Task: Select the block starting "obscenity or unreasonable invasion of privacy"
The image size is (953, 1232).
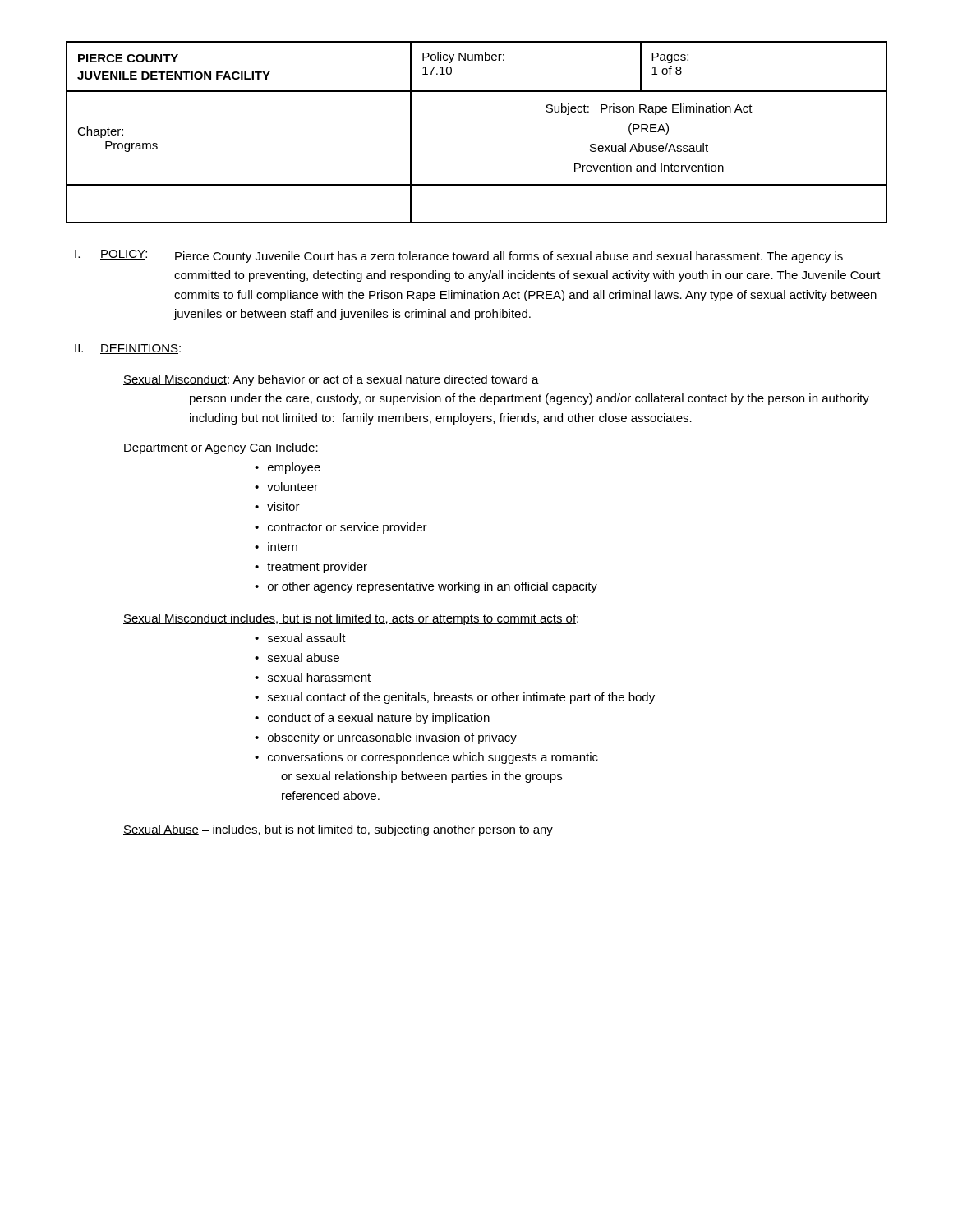Action: pos(386,738)
